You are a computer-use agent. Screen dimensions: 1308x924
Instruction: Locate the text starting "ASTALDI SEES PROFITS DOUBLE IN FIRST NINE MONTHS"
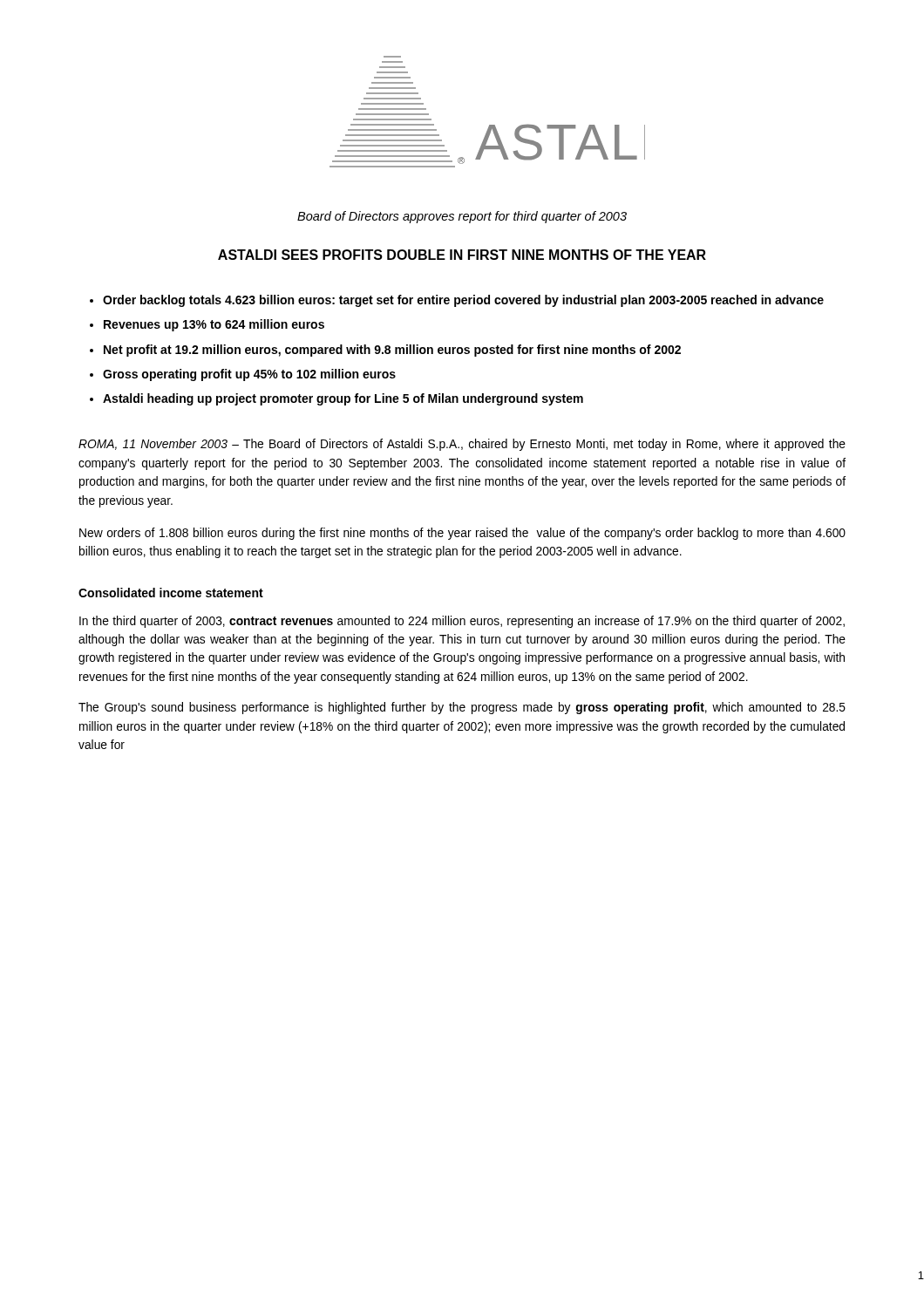pos(462,255)
